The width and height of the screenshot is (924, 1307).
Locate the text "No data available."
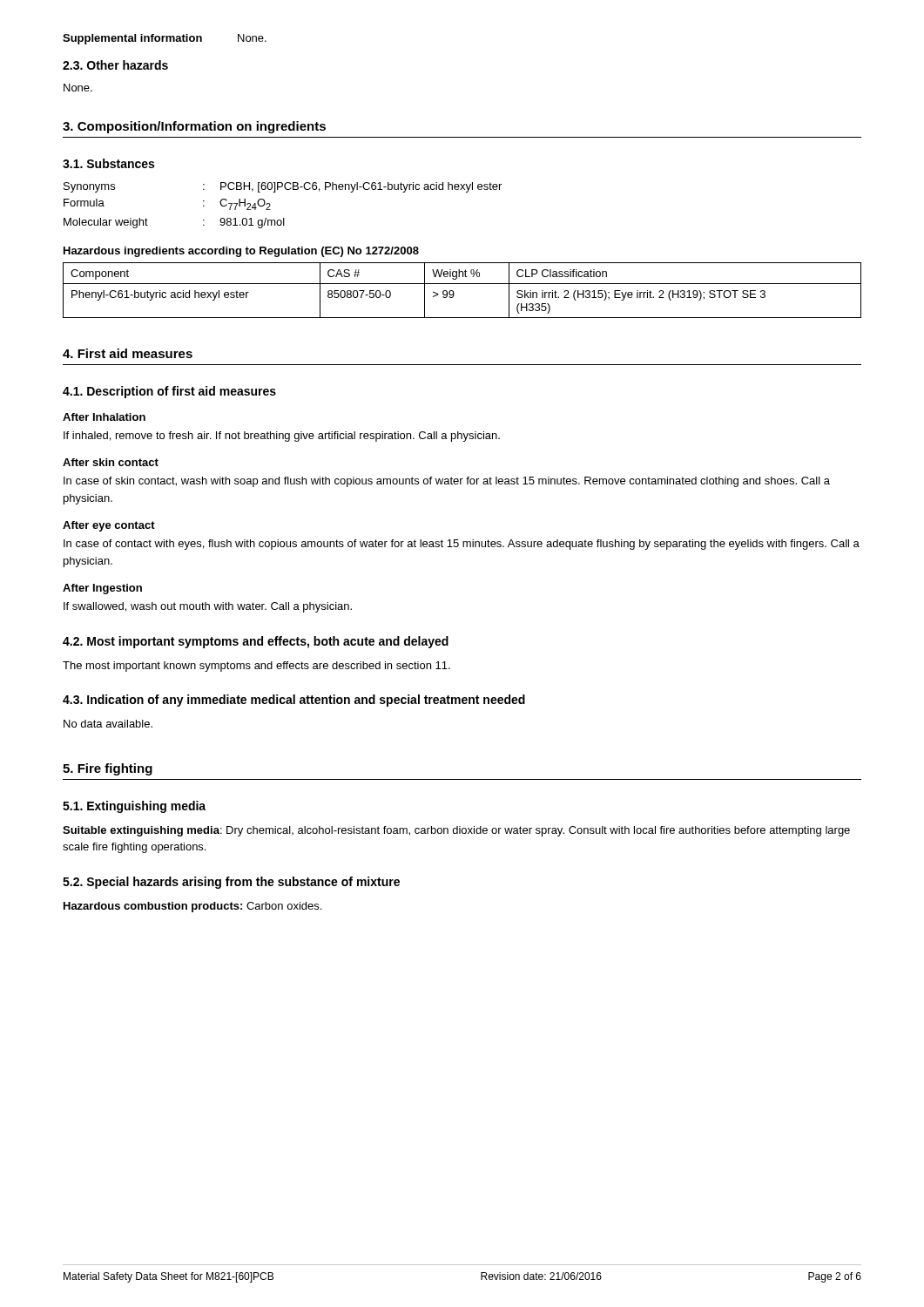(x=108, y=724)
